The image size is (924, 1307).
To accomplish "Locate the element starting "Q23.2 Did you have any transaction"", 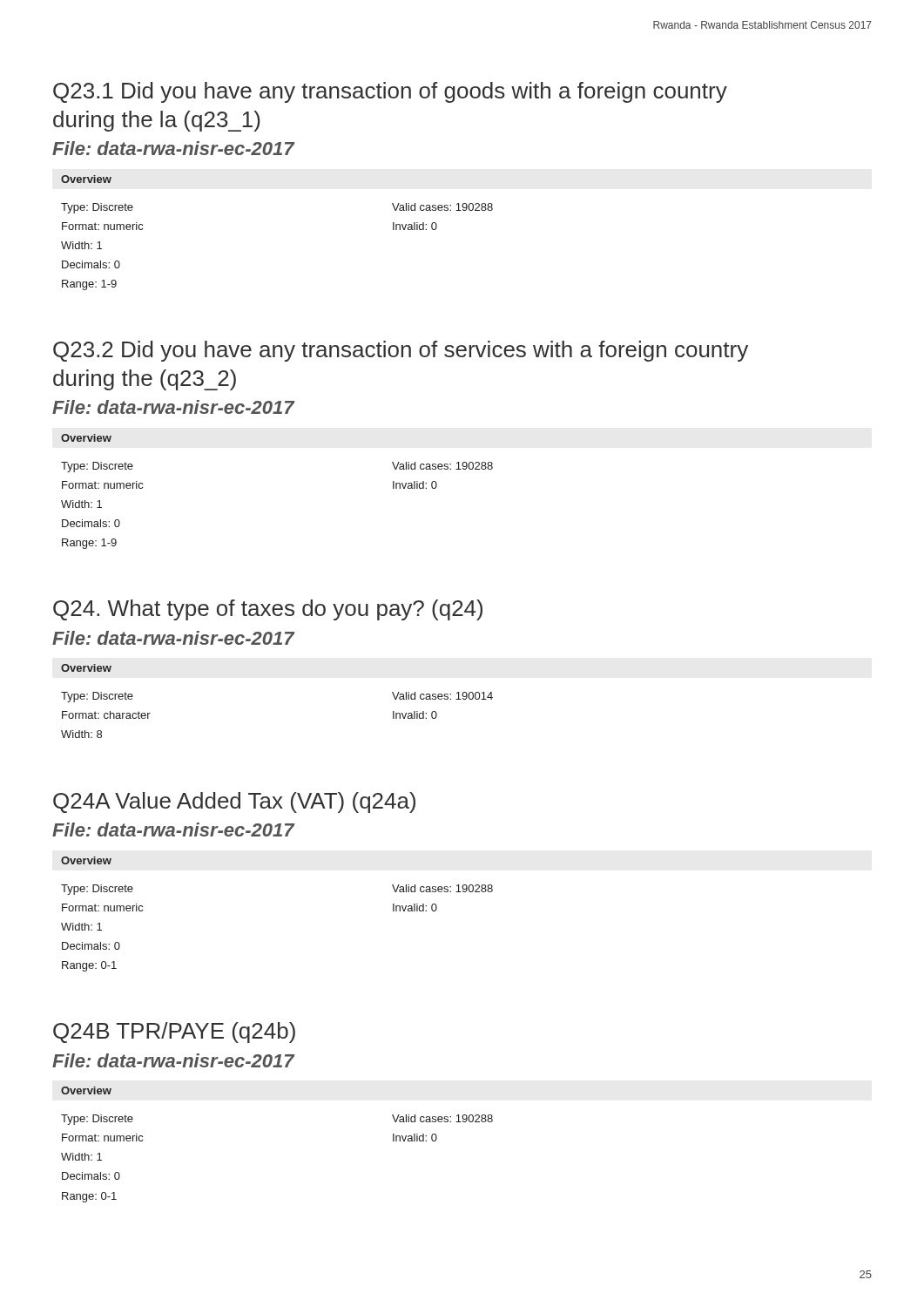I will (x=401, y=351).
